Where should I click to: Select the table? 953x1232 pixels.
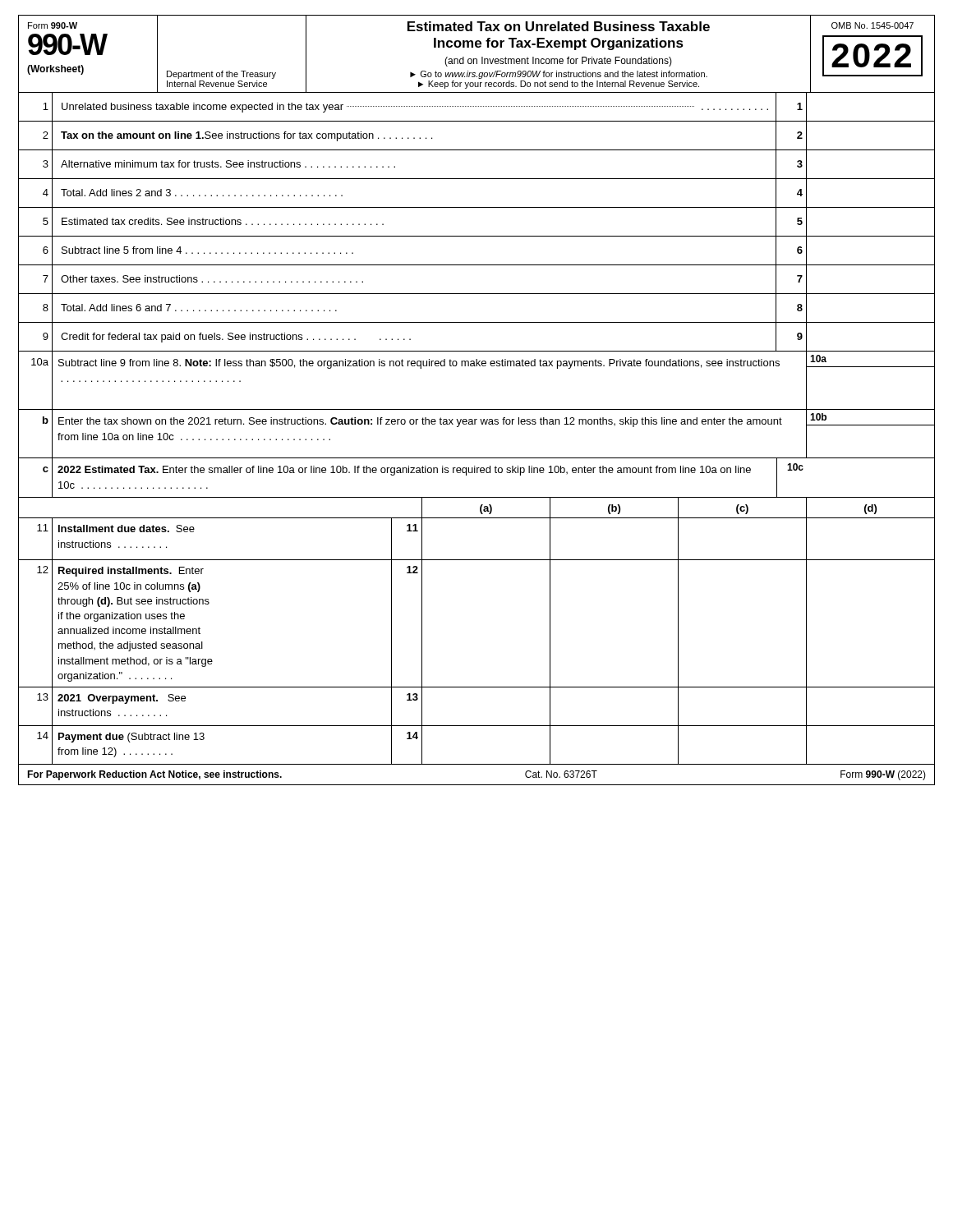click(x=476, y=631)
